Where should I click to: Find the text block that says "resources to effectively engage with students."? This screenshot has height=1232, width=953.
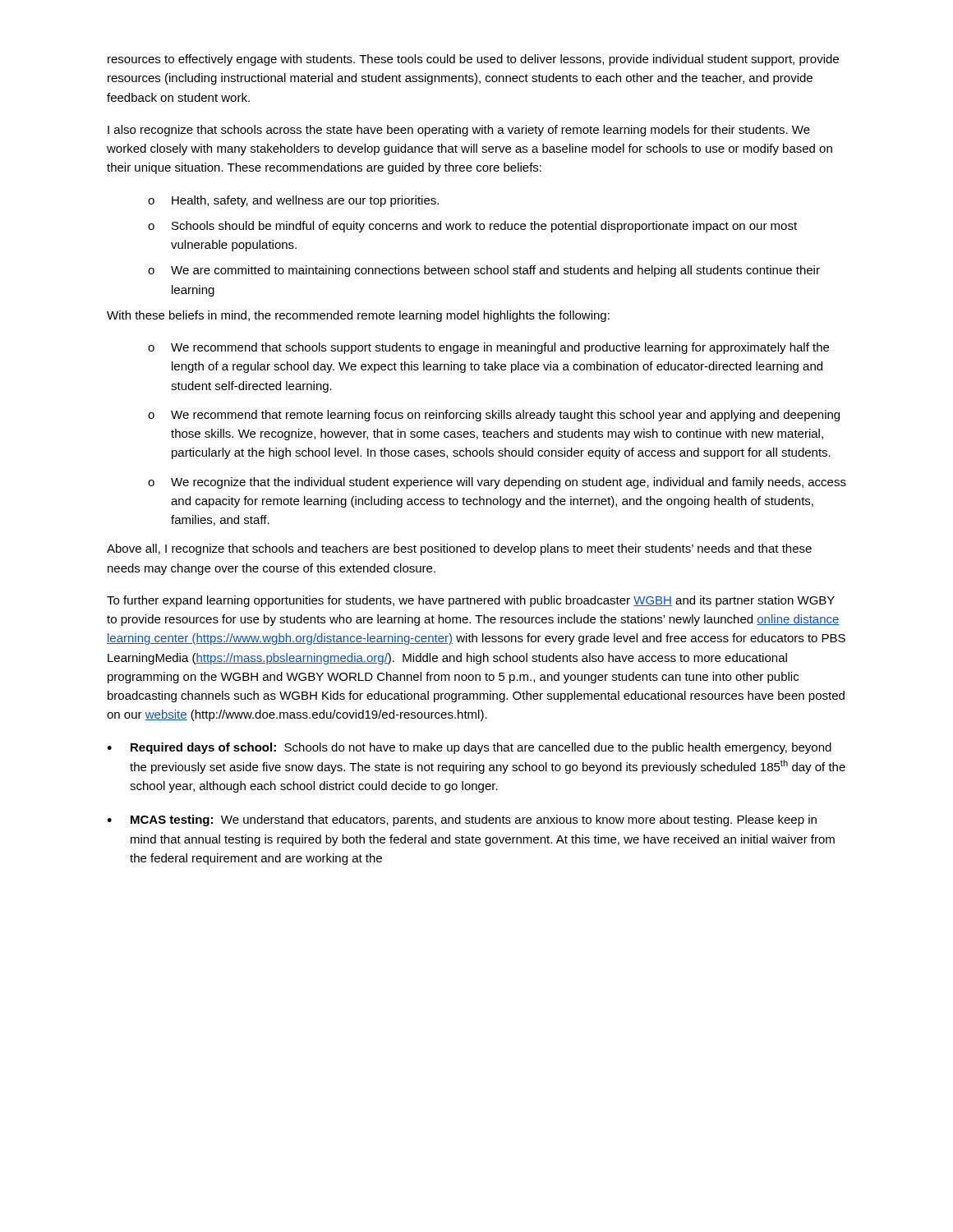pos(473,78)
